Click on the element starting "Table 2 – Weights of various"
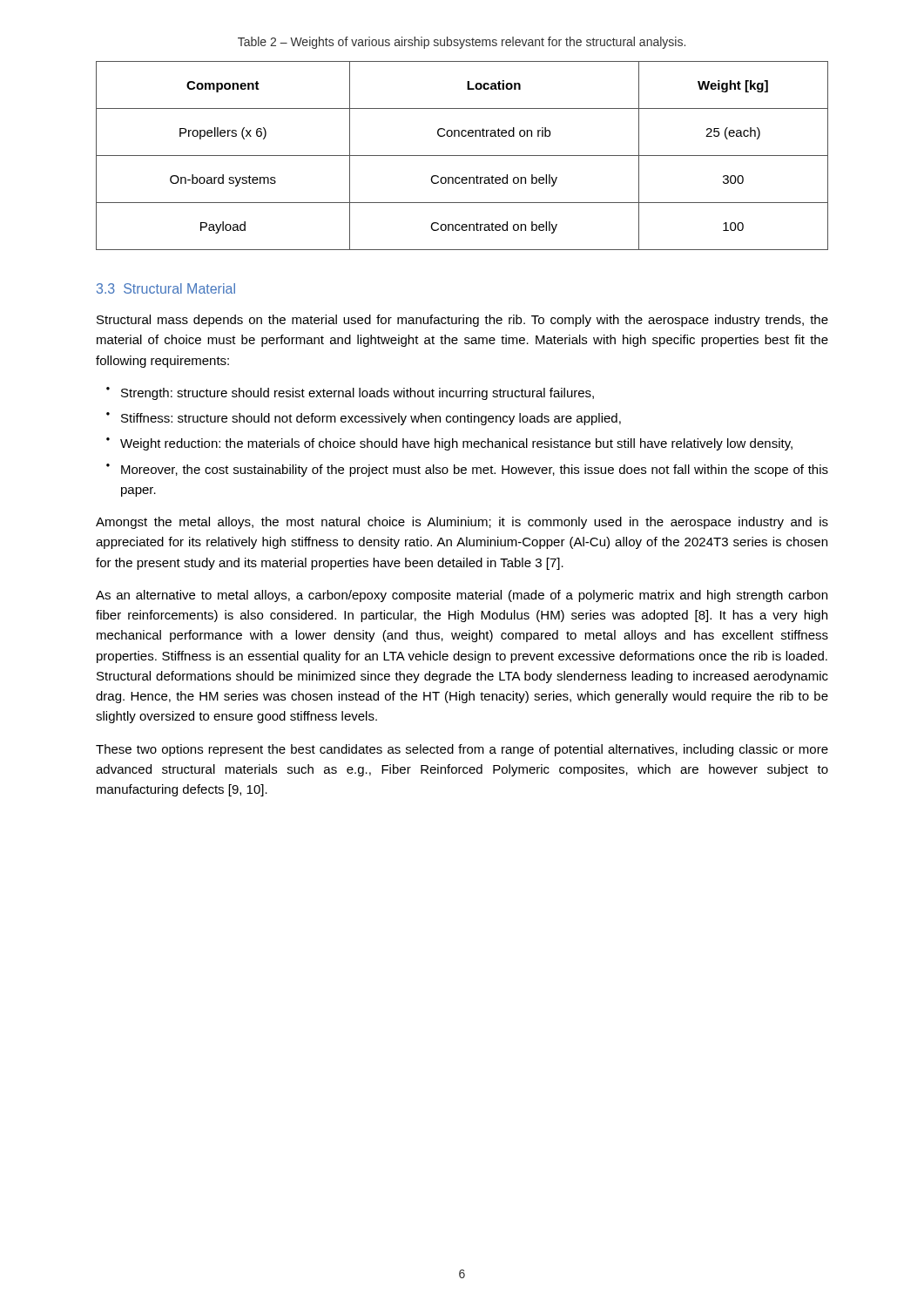 point(462,42)
